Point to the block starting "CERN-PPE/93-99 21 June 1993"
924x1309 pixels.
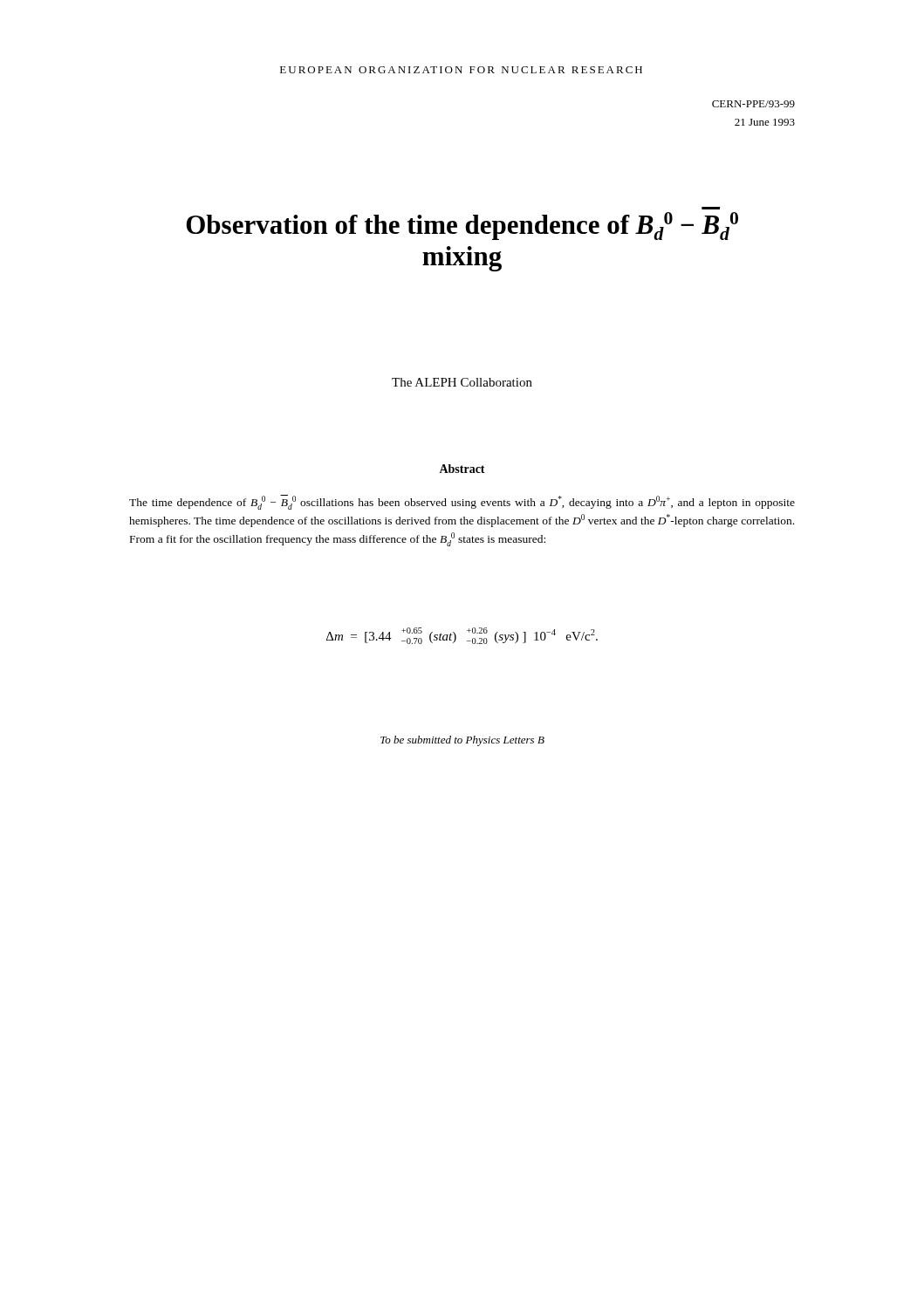coord(753,113)
